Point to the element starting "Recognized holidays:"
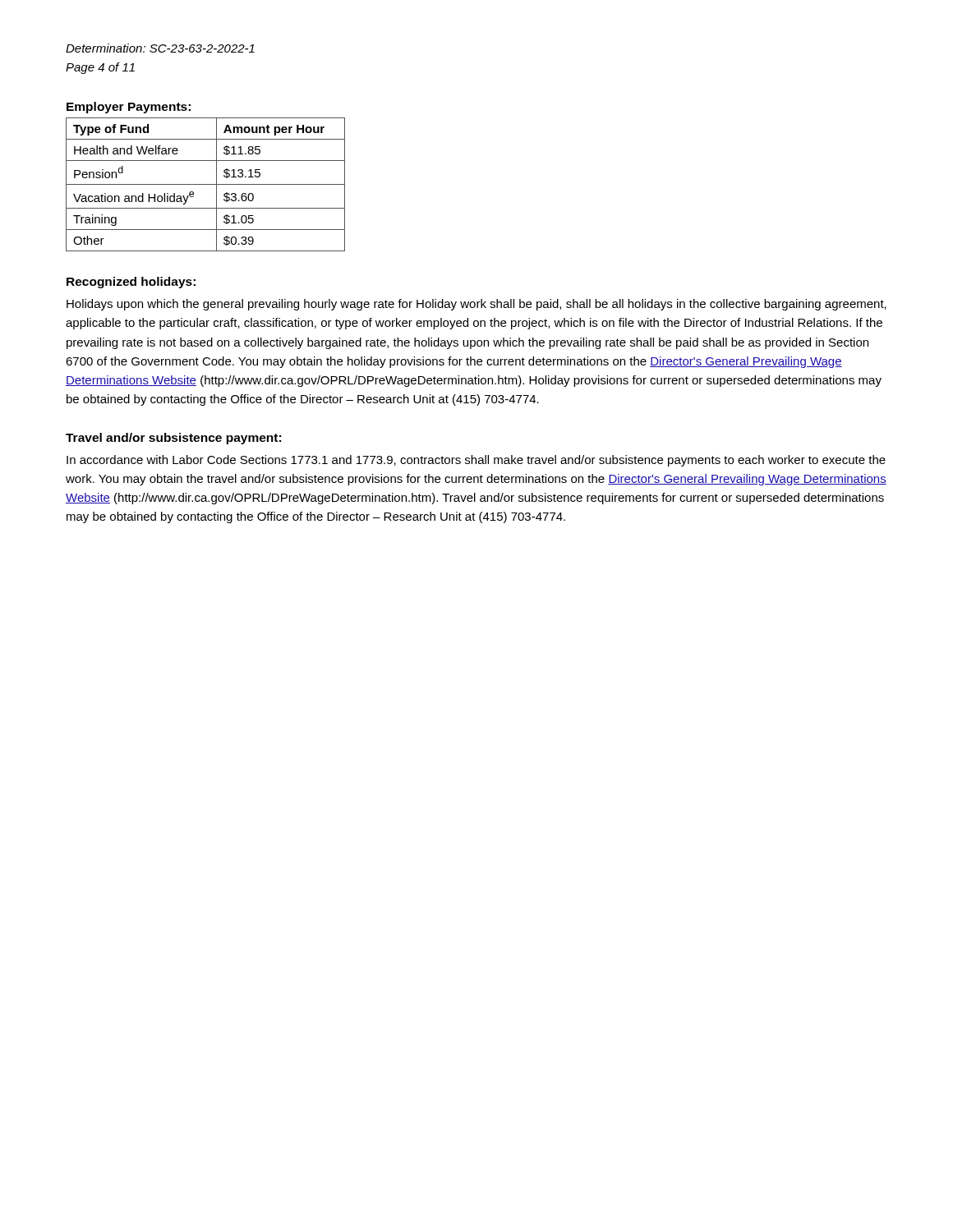The height and width of the screenshot is (1232, 953). [131, 281]
